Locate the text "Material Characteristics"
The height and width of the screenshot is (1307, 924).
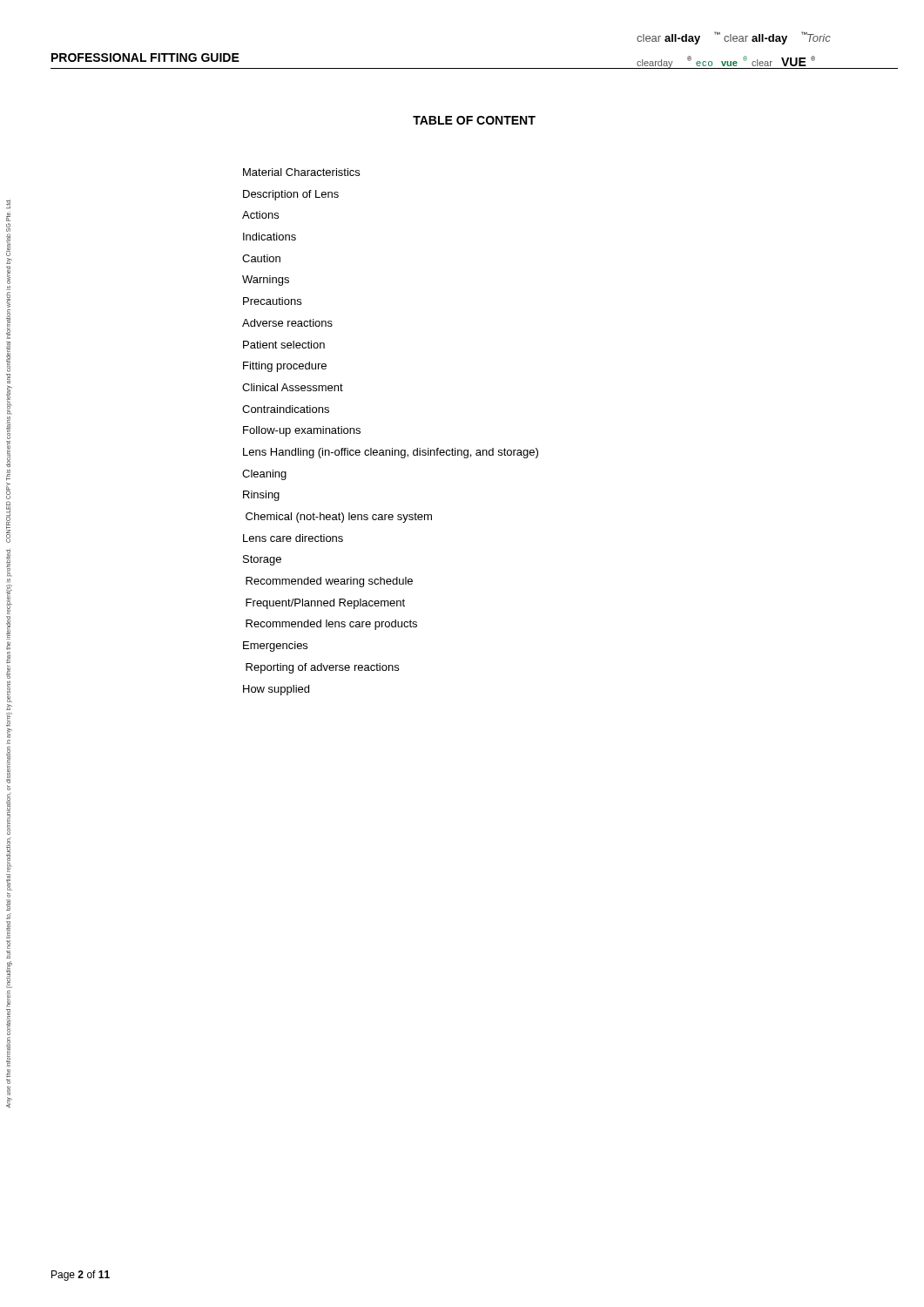(301, 172)
